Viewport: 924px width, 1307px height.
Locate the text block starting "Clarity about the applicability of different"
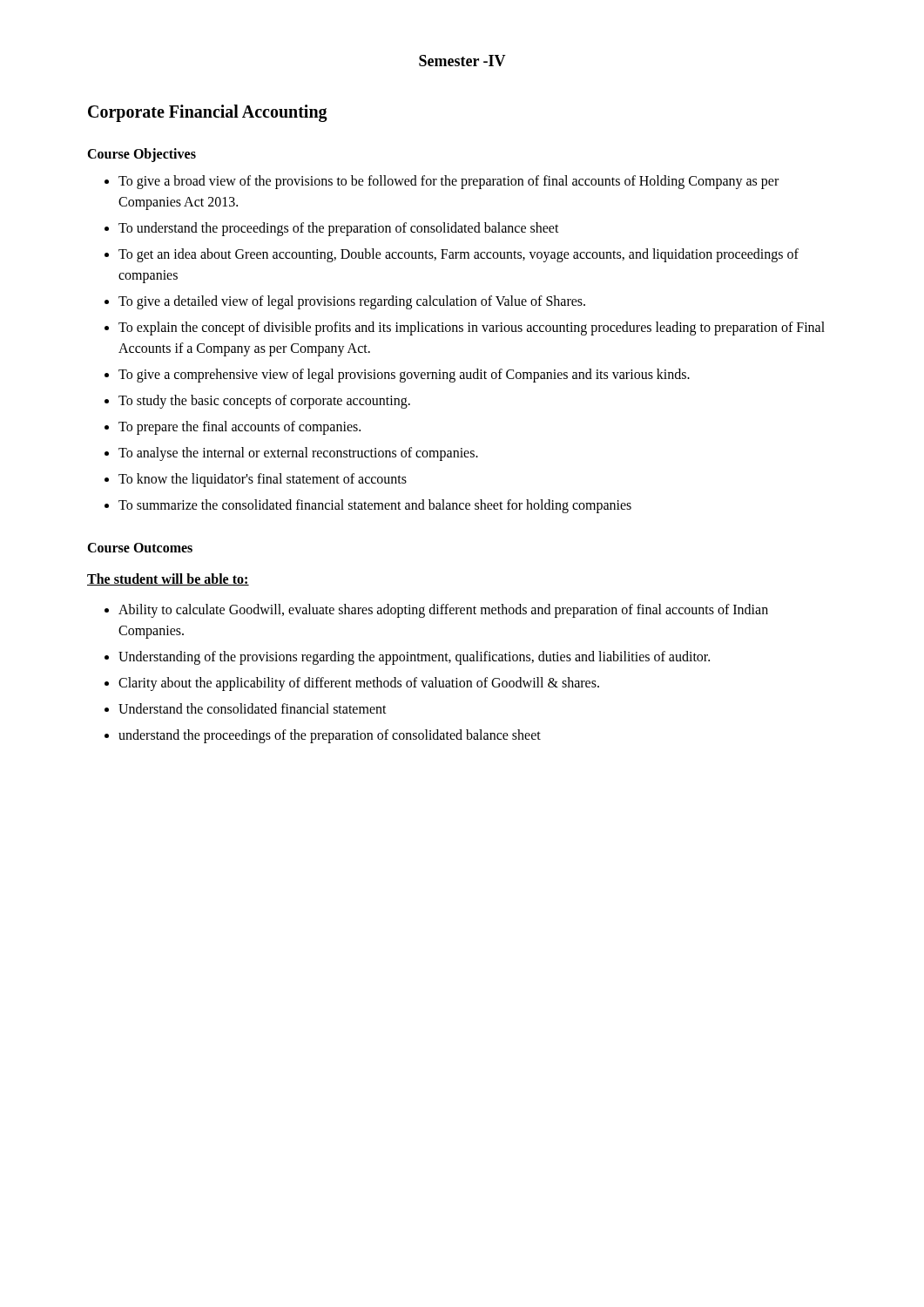pyautogui.click(x=359, y=683)
